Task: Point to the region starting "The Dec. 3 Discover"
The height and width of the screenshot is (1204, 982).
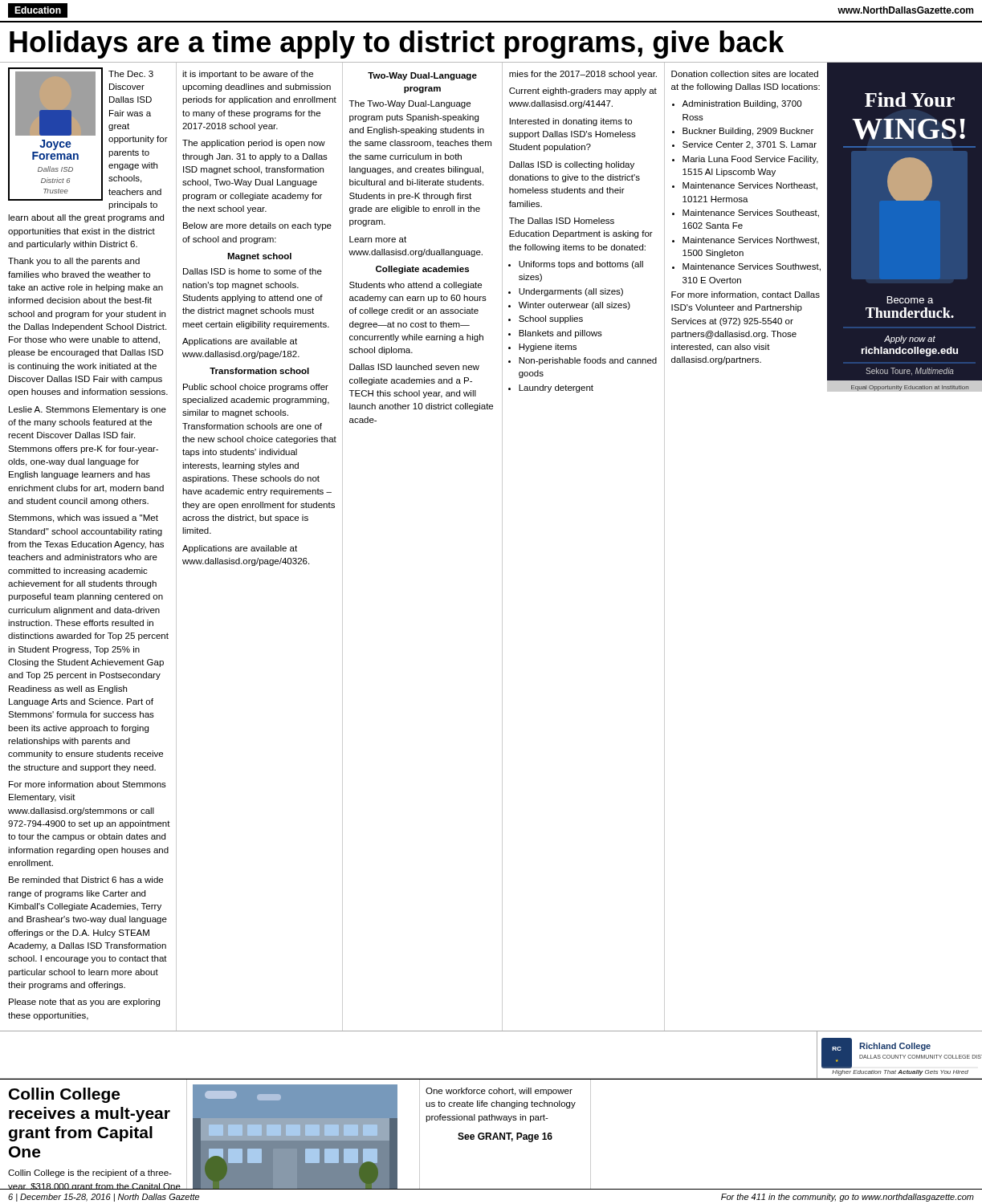Action: (x=89, y=544)
